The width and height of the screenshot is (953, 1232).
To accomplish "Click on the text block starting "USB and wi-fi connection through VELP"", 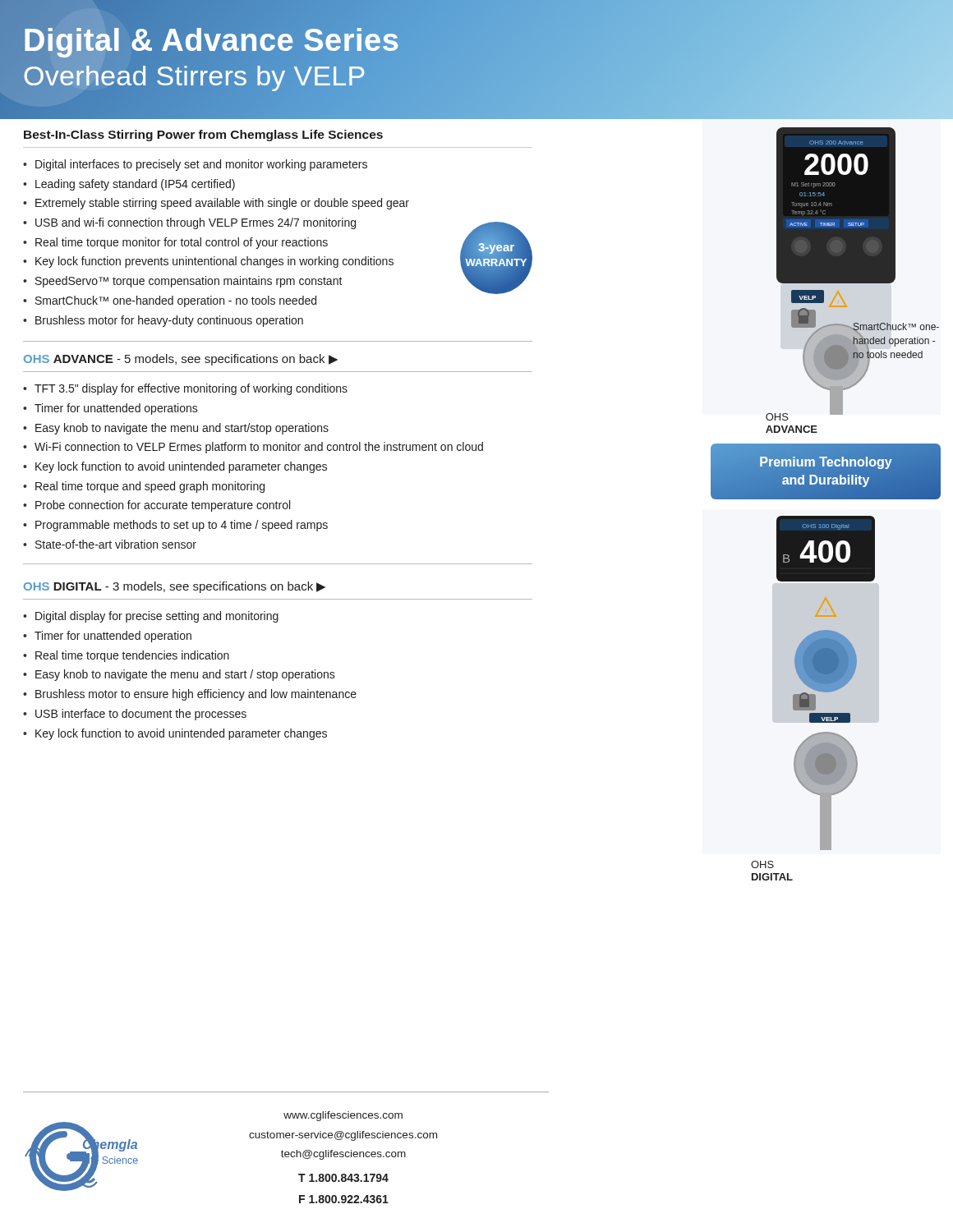I will [196, 223].
